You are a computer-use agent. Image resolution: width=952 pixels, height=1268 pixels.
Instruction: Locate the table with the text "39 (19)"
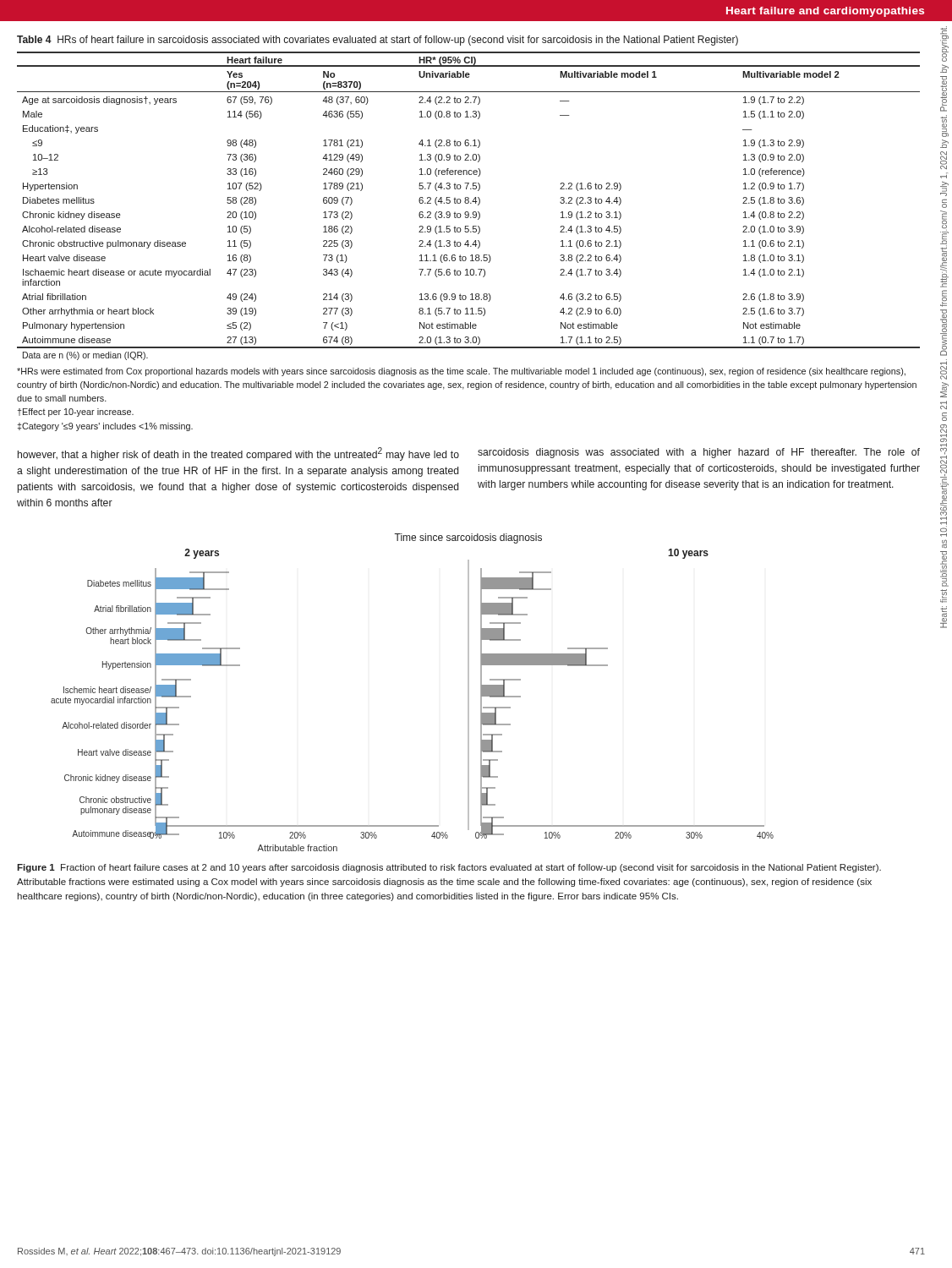click(468, 207)
